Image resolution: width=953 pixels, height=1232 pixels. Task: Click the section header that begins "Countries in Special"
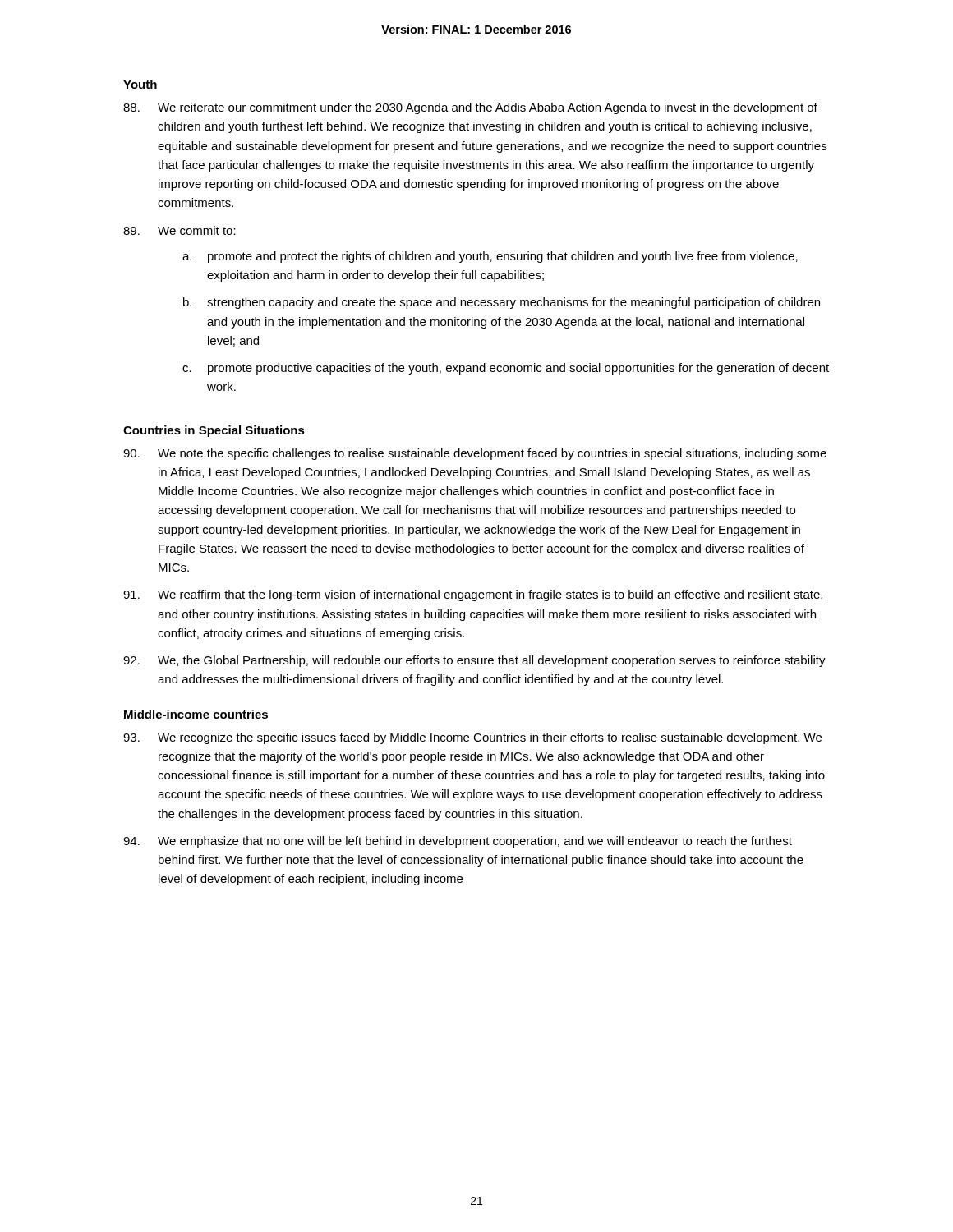pos(214,430)
